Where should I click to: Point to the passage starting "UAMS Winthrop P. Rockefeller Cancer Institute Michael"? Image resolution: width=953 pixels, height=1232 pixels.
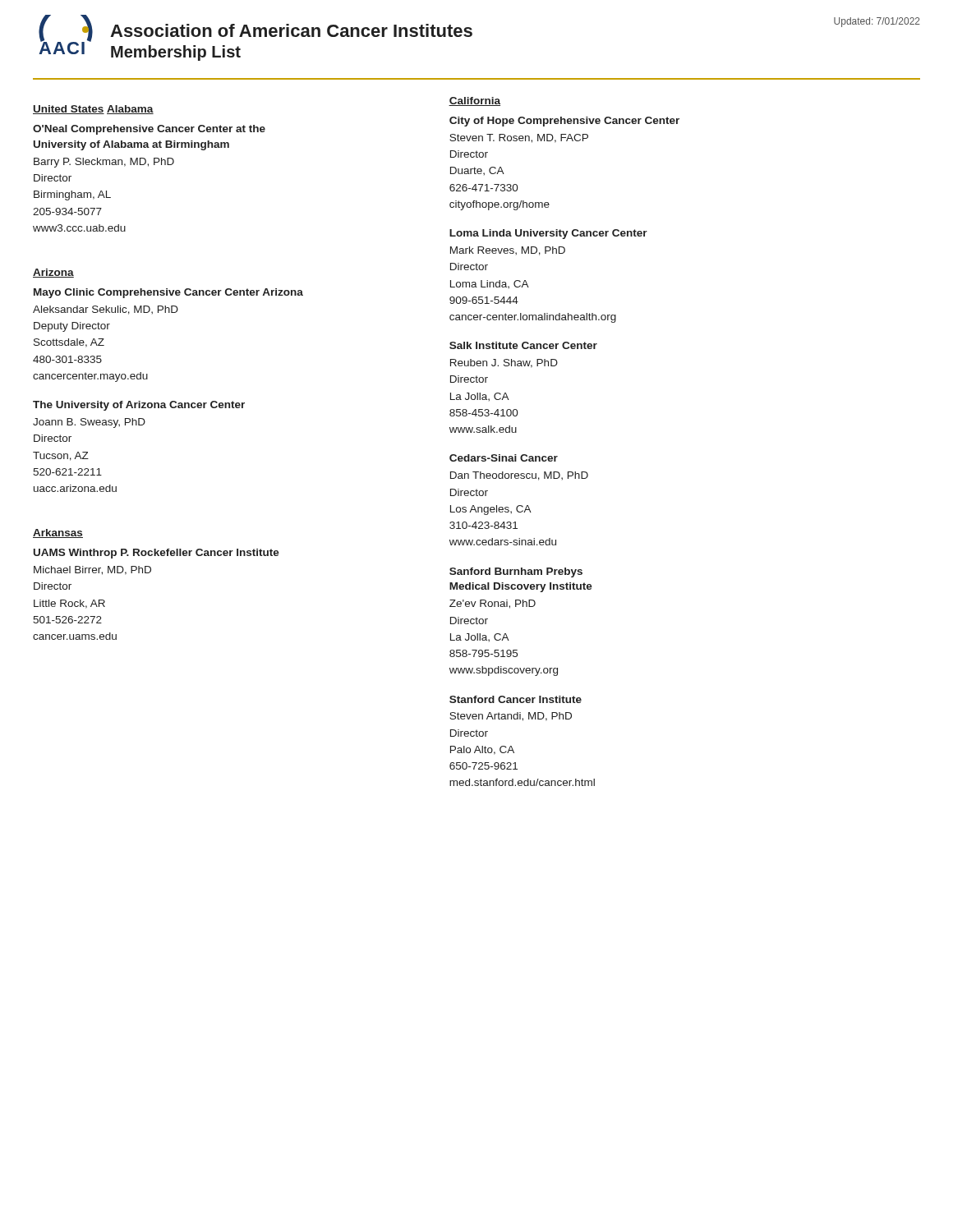pos(157,554)
